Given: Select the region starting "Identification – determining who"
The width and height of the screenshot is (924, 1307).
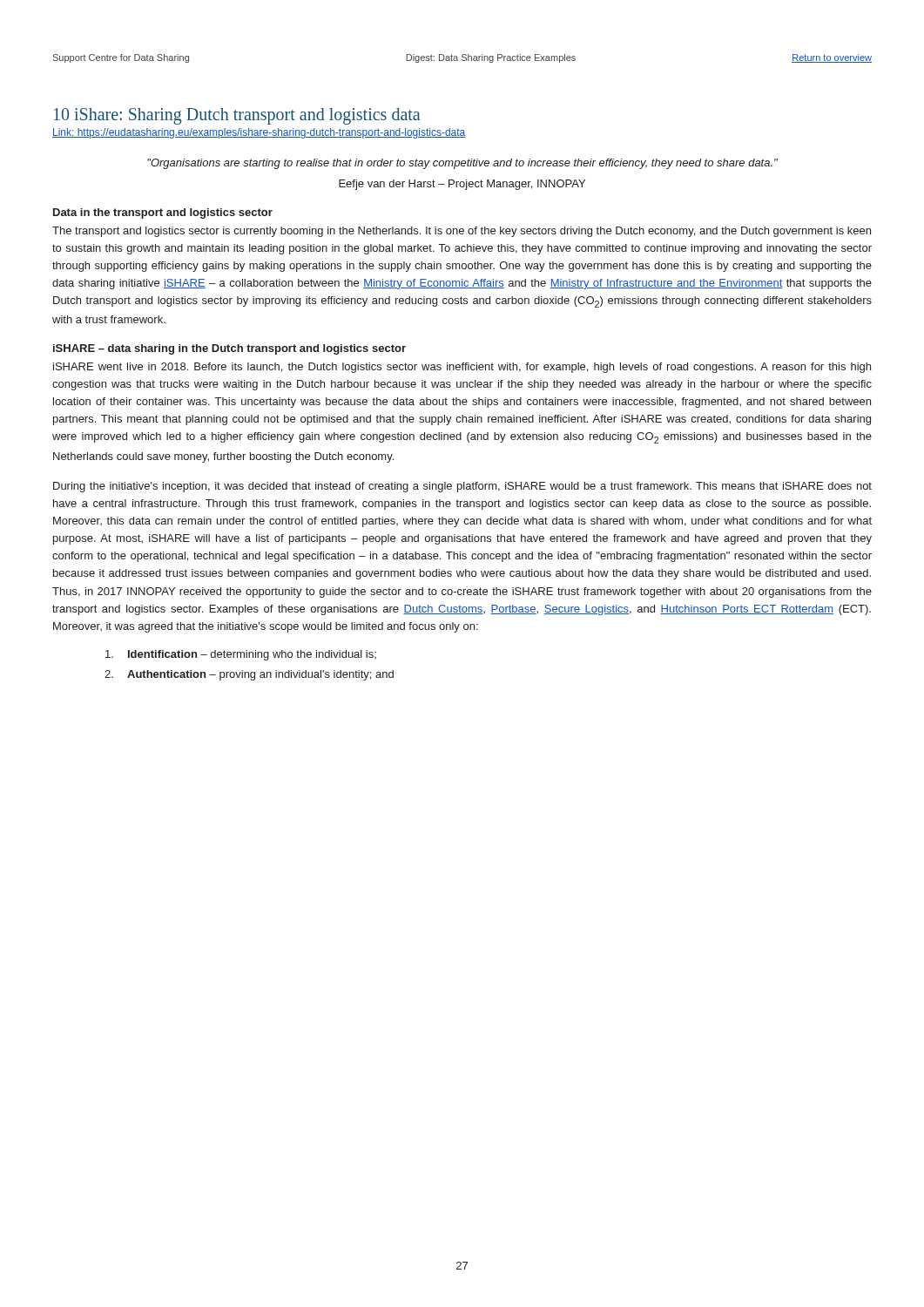Looking at the screenshot, I should click(241, 654).
